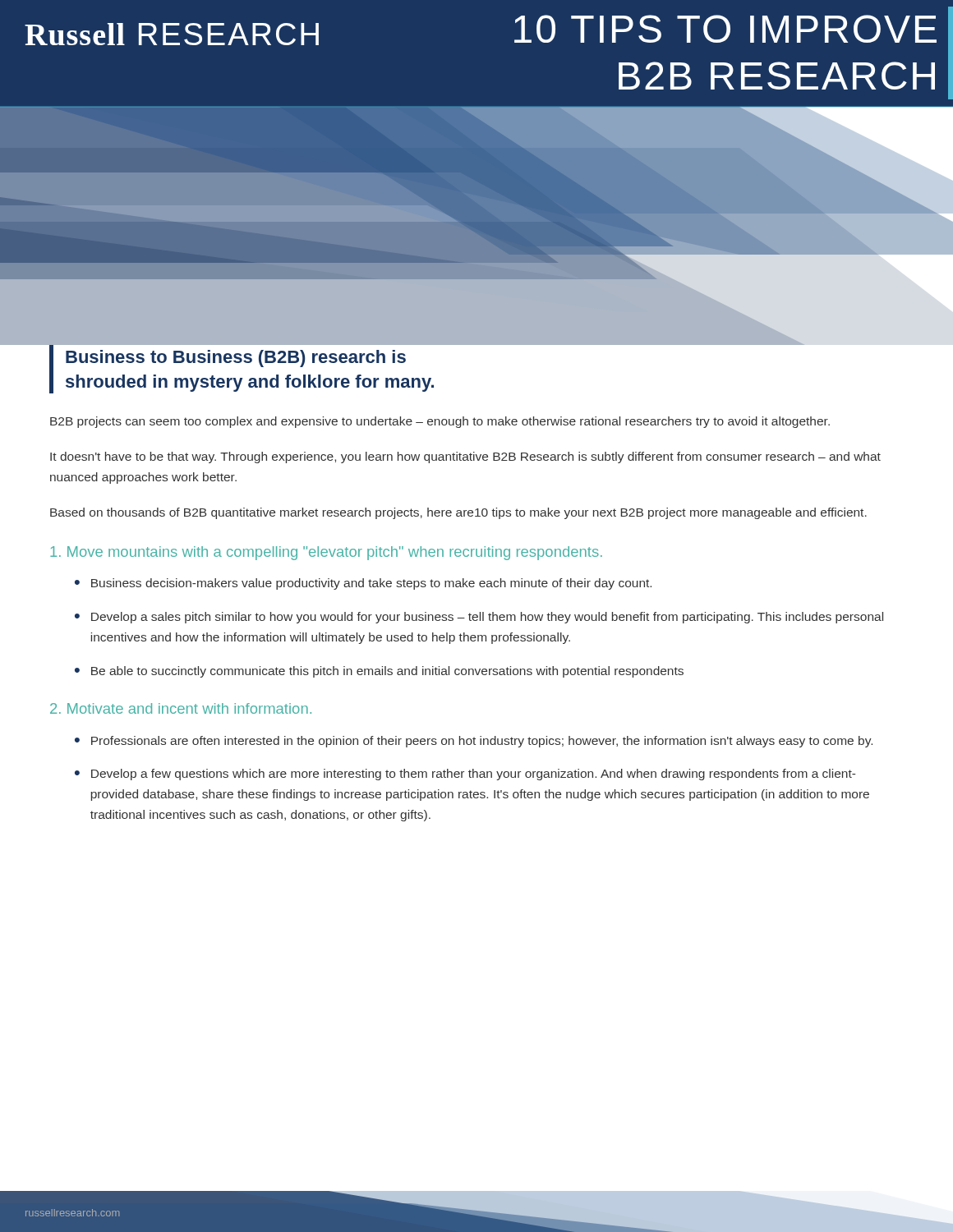Find the section header that reads "1. Move mountains with a"
This screenshot has height=1232, width=953.
coord(326,551)
